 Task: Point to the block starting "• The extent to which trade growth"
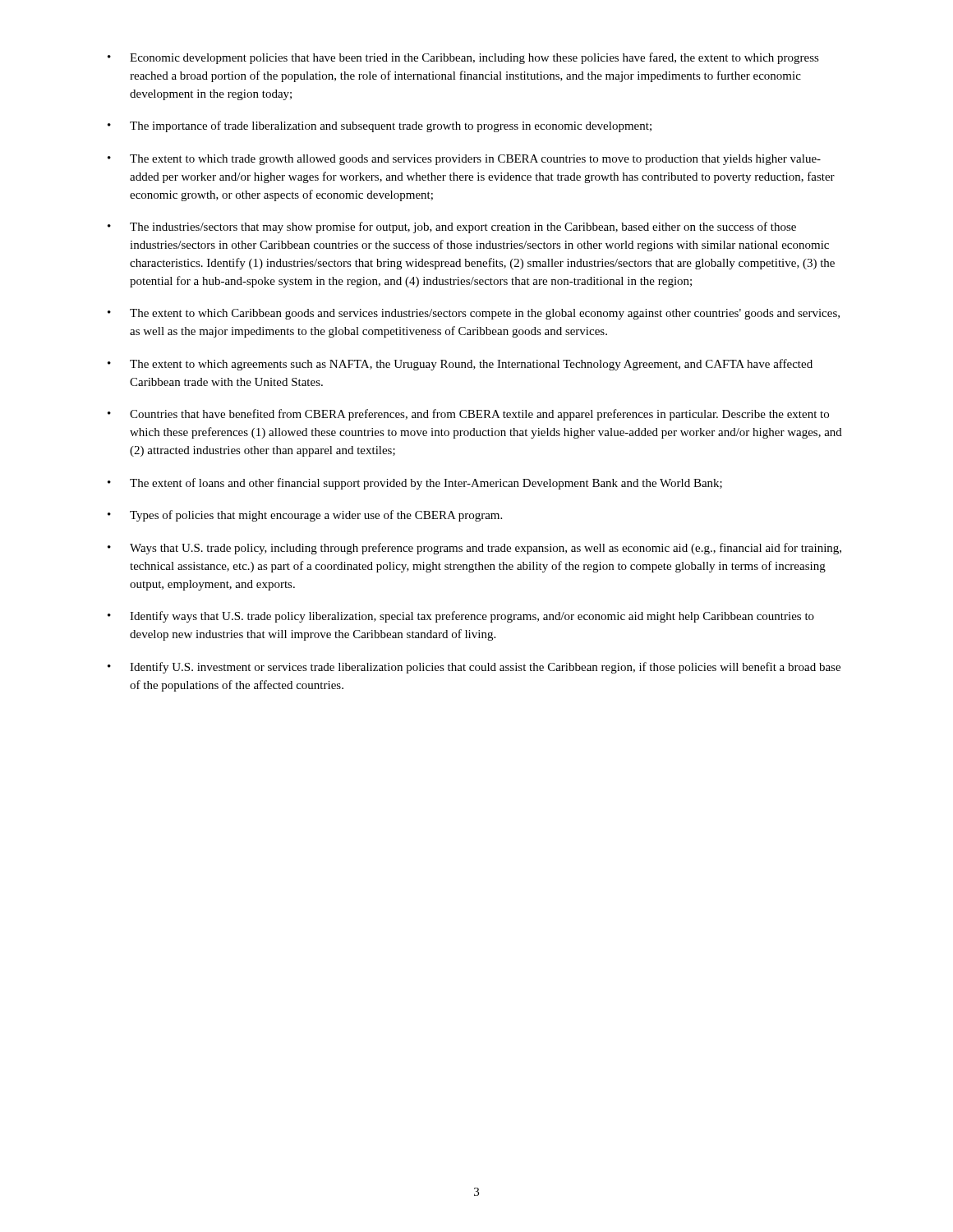(x=476, y=177)
